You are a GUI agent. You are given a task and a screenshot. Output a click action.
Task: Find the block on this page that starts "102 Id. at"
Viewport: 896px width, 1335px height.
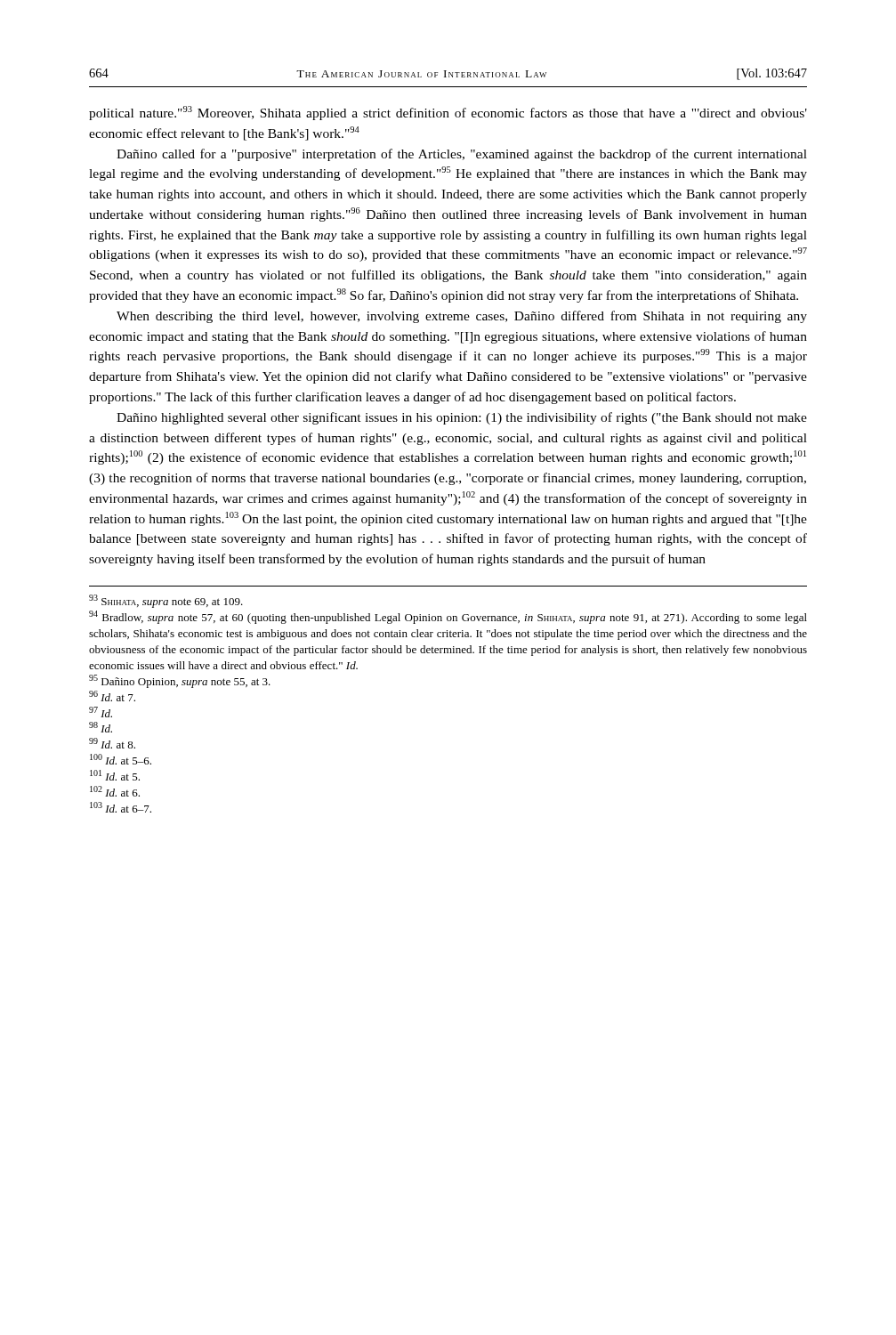pyautogui.click(x=115, y=792)
